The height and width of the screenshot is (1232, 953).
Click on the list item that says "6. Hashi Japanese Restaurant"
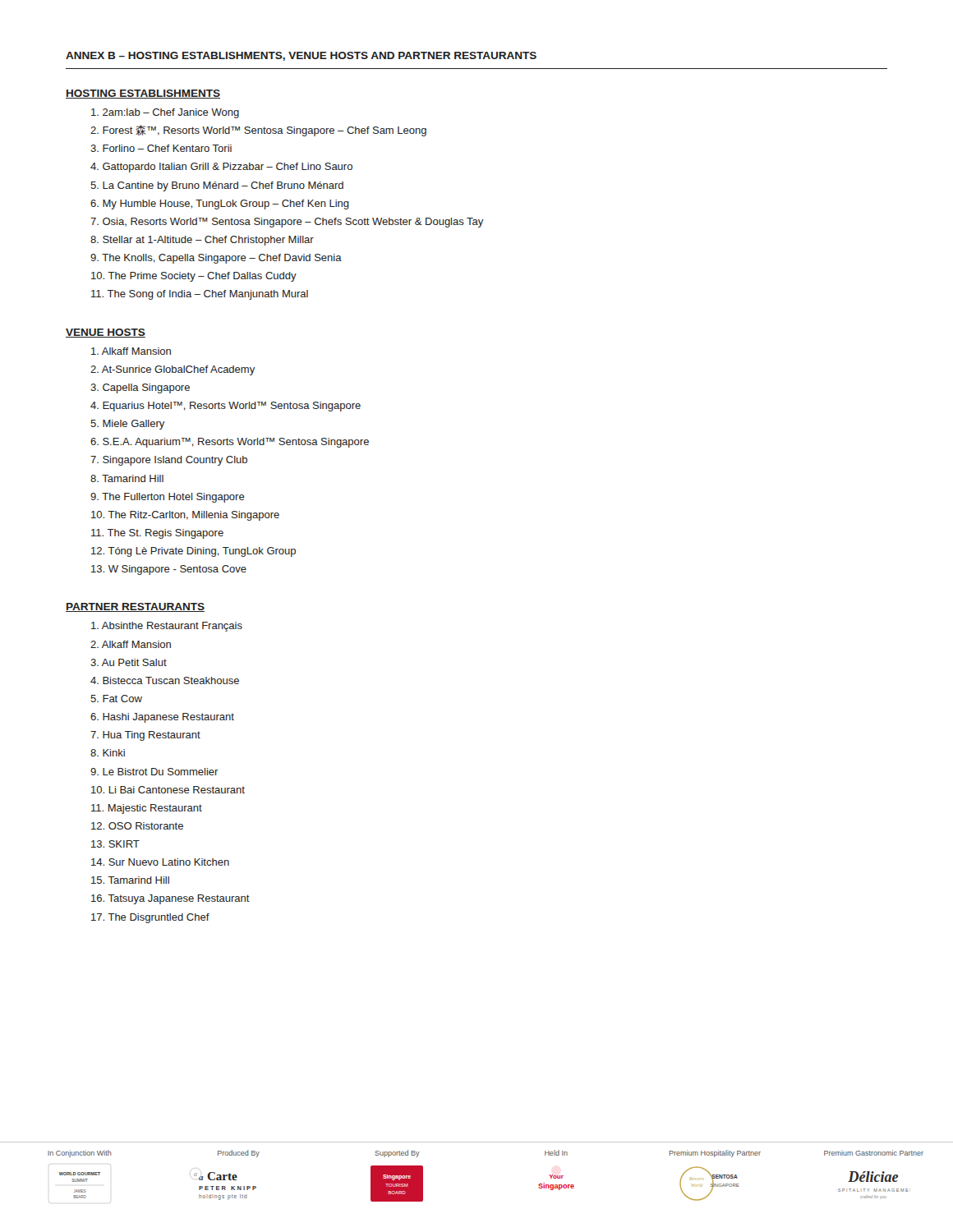click(162, 718)
